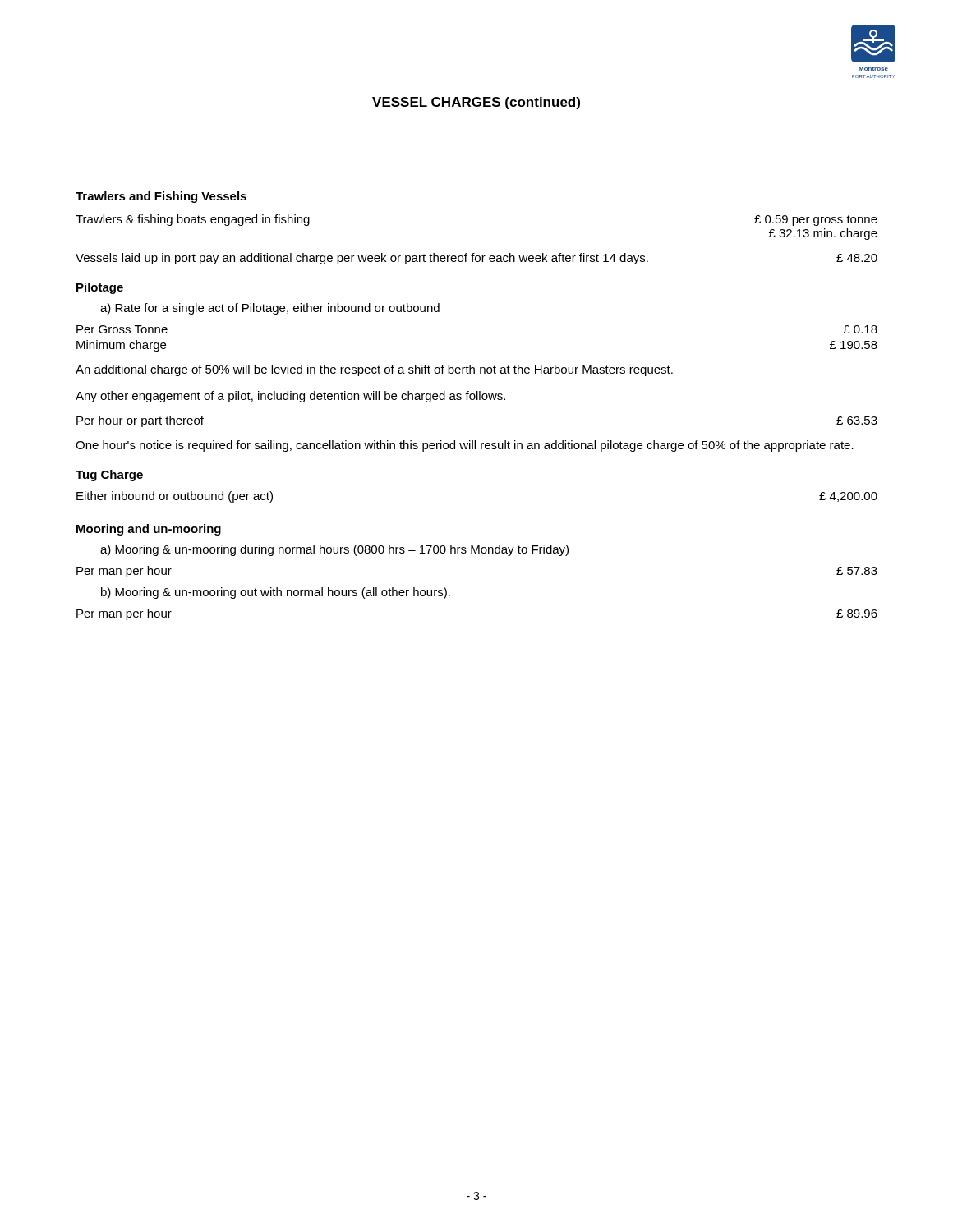This screenshot has width=953, height=1232.
Task: Locate the logo
Action: click(873, 54)
